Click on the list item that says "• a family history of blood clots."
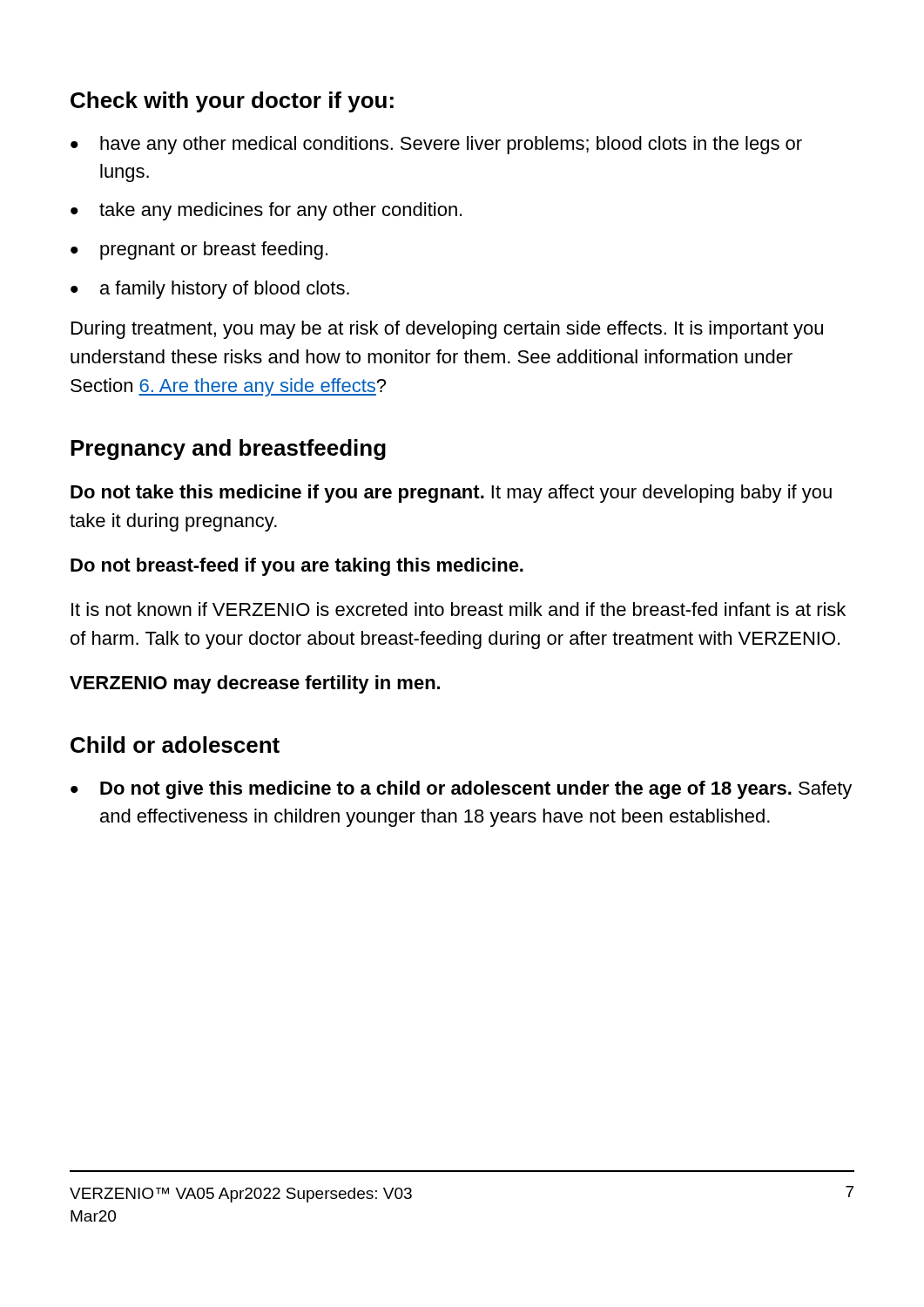The height and width of the screenshot is (1307, 924). (210, 290)
